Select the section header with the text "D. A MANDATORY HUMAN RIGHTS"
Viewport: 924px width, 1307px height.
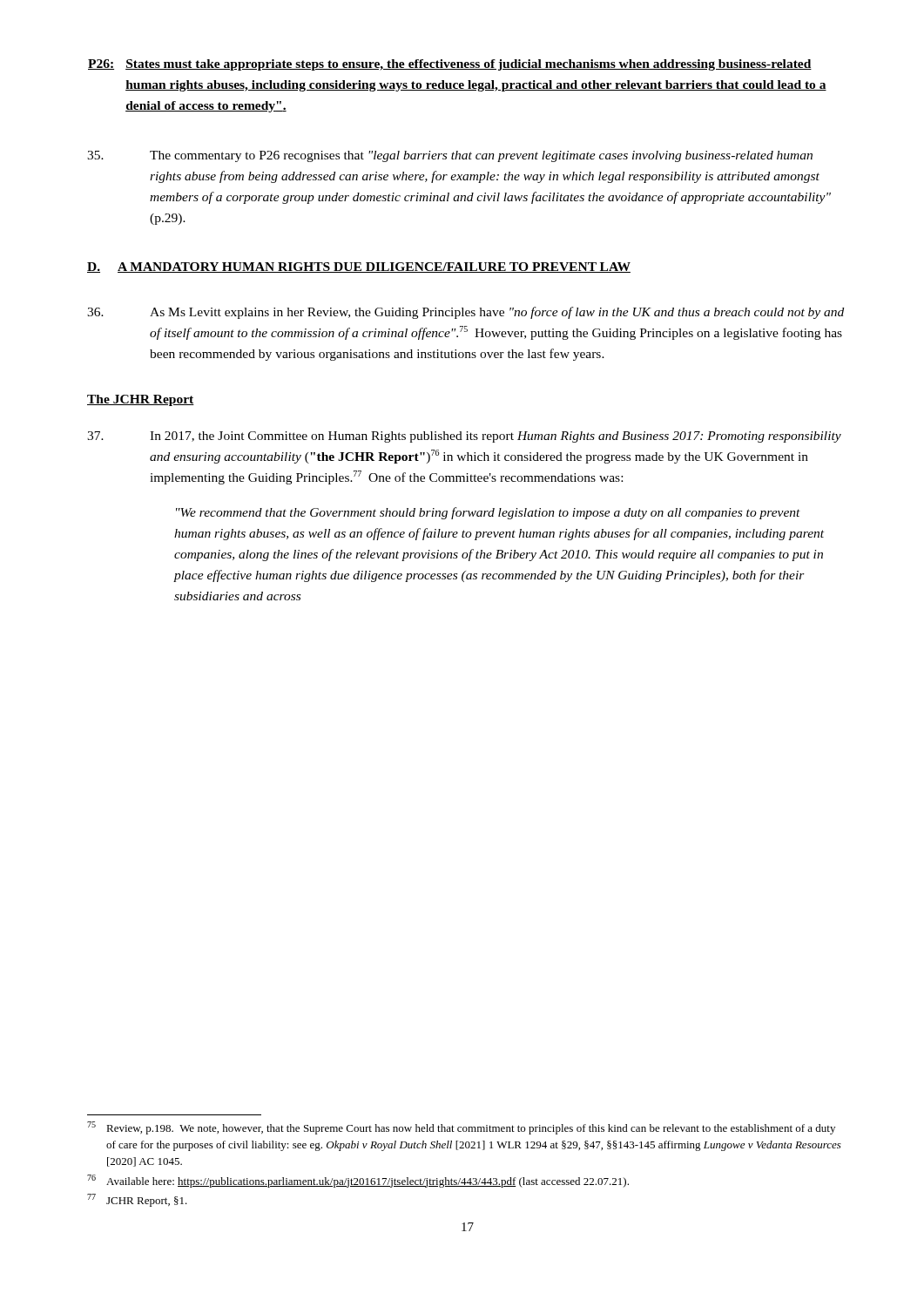click(467, 267)
